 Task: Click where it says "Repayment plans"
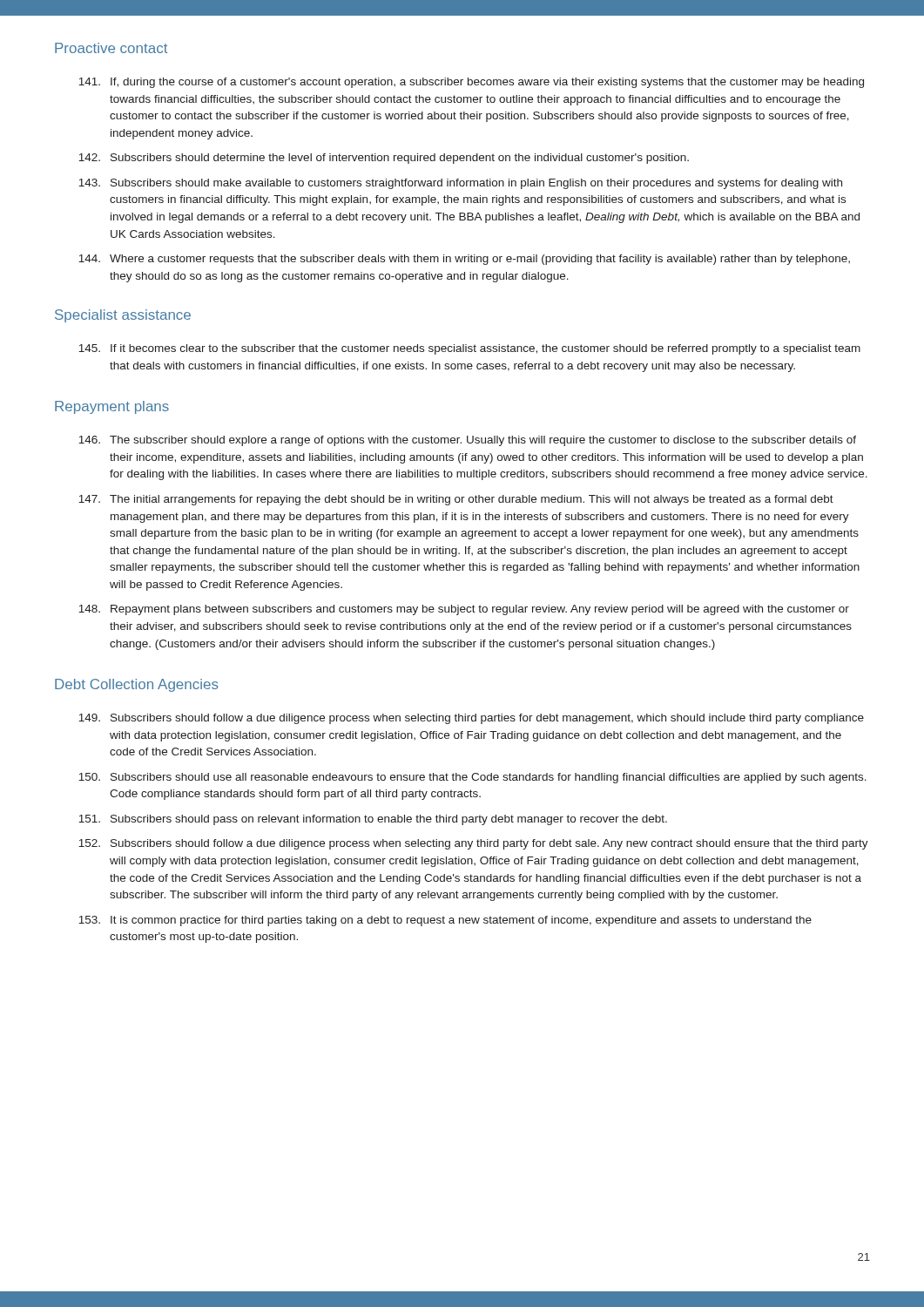pyautogui.click(x=112, y=407)
